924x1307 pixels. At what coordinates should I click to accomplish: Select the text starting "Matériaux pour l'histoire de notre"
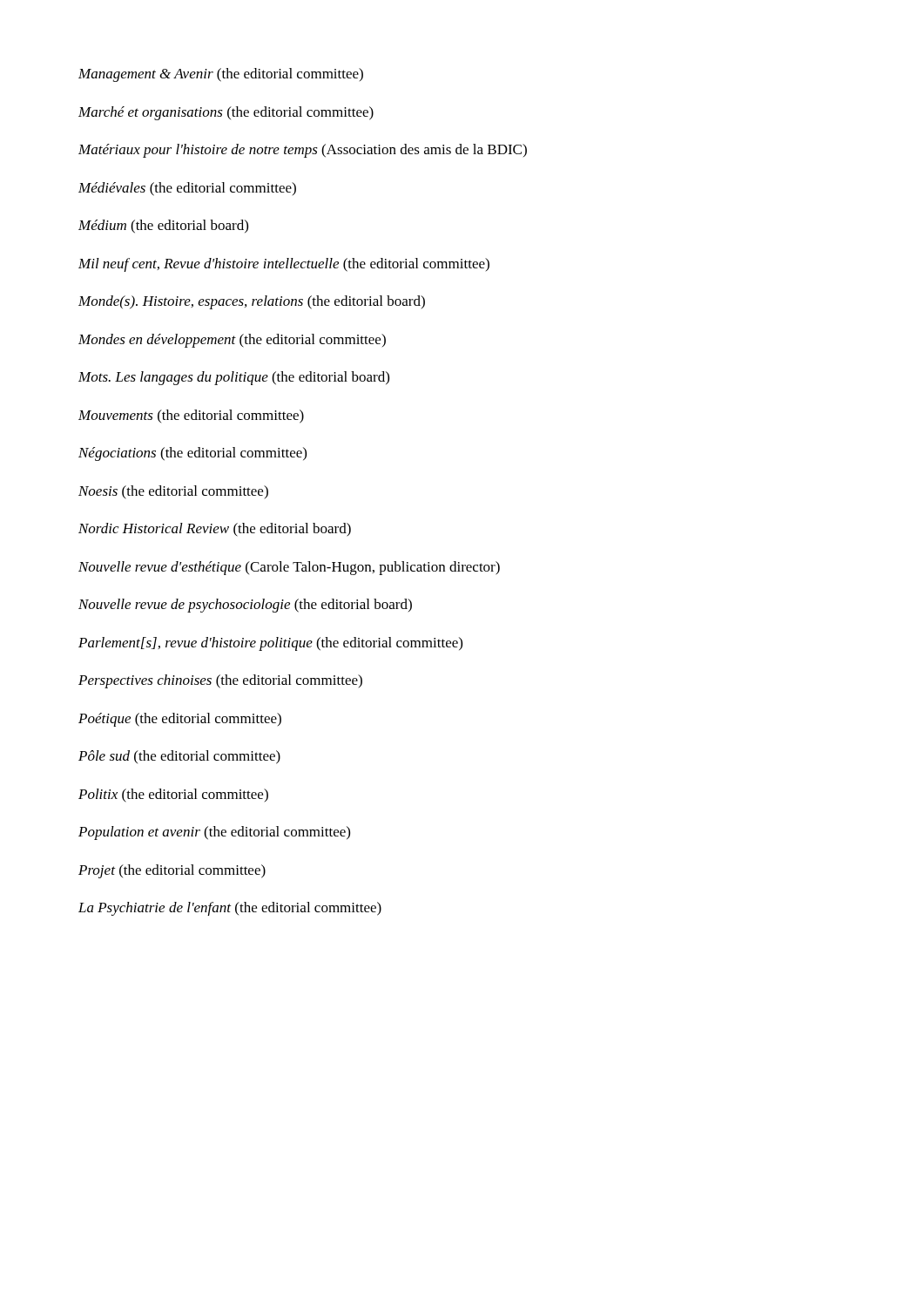point(303,149)
